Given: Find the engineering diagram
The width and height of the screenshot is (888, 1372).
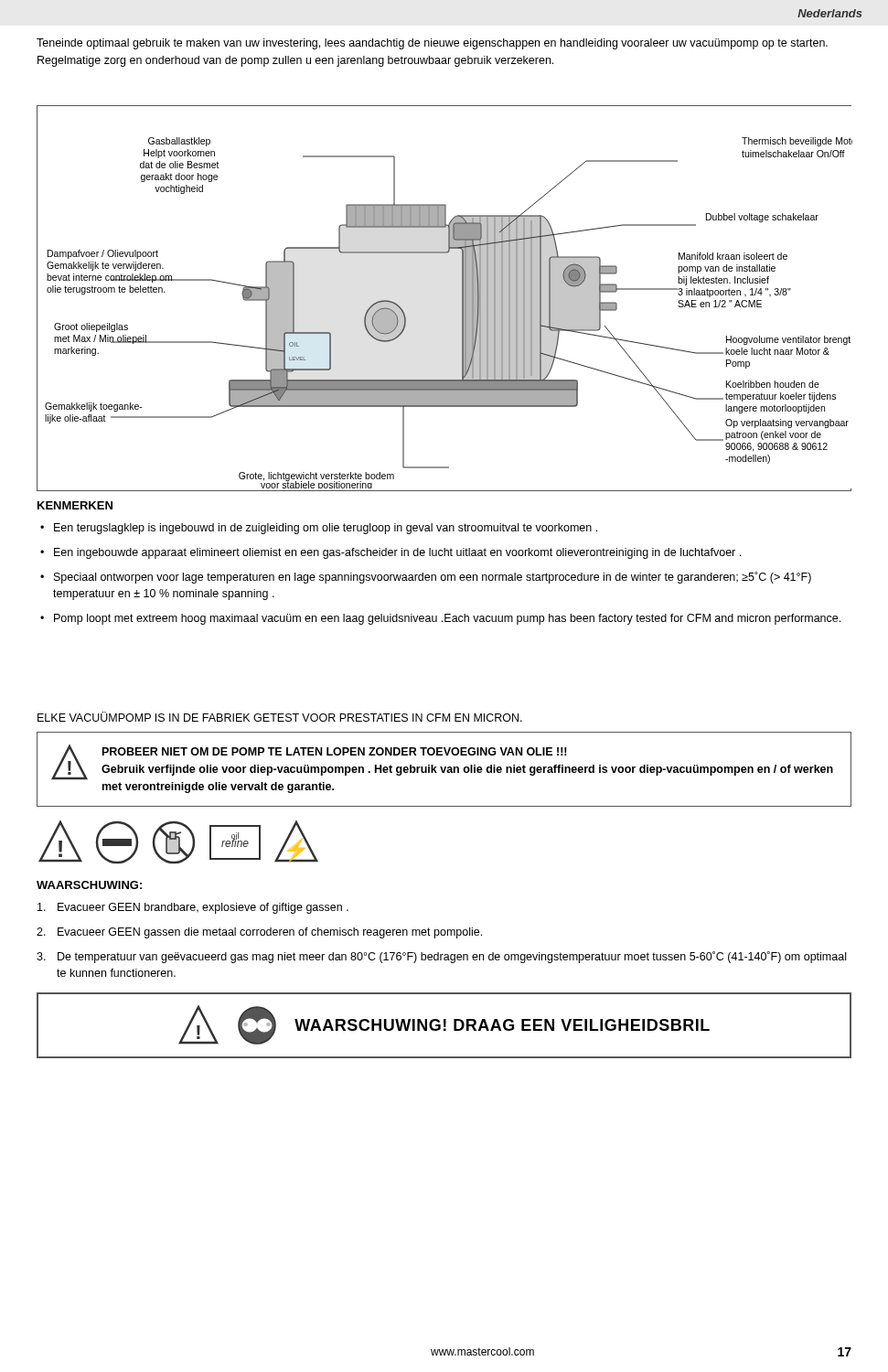Looking at the screenshot, I should (444, 298).
